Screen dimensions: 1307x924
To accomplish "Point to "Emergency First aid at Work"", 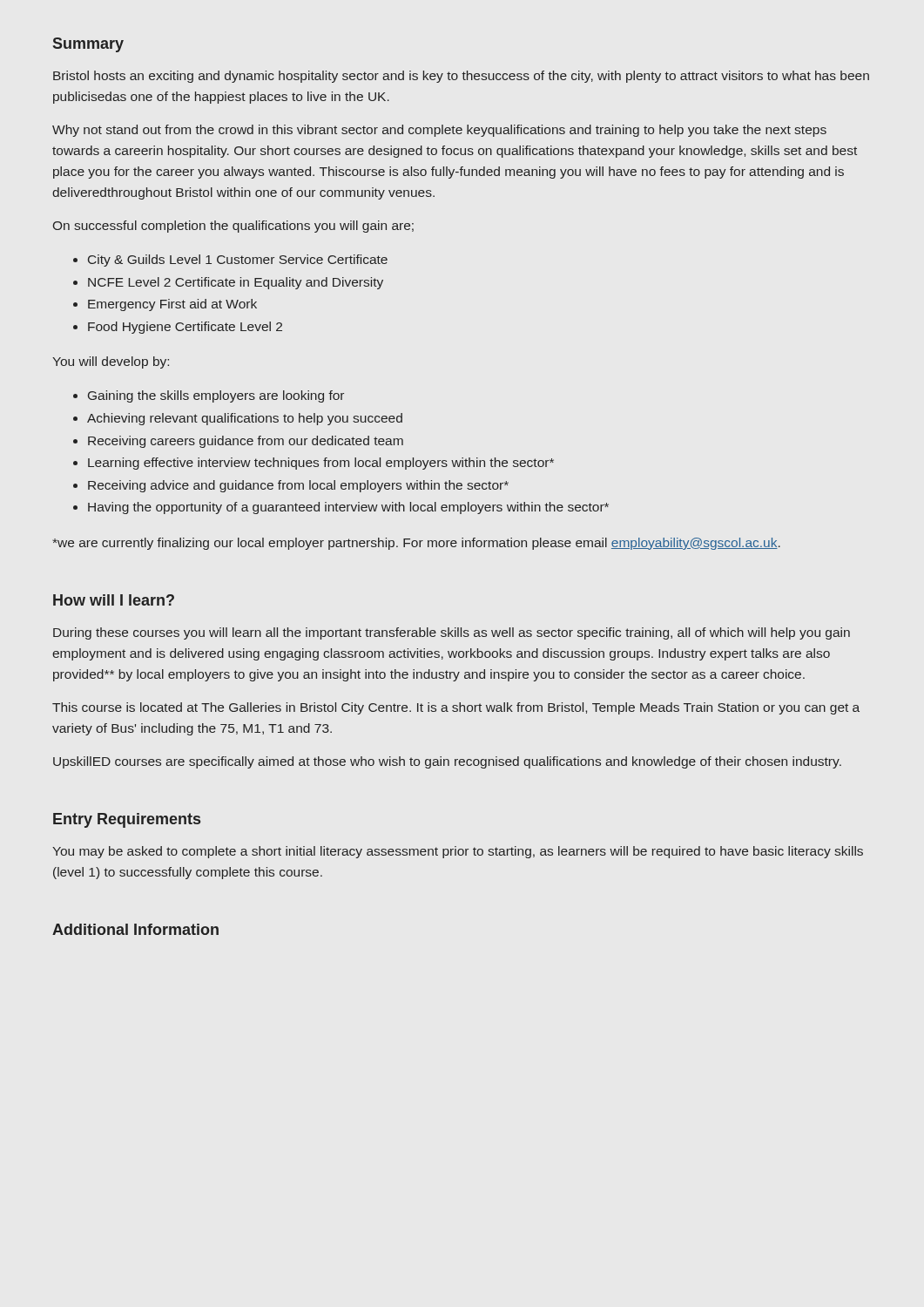I will coord(172,304).
